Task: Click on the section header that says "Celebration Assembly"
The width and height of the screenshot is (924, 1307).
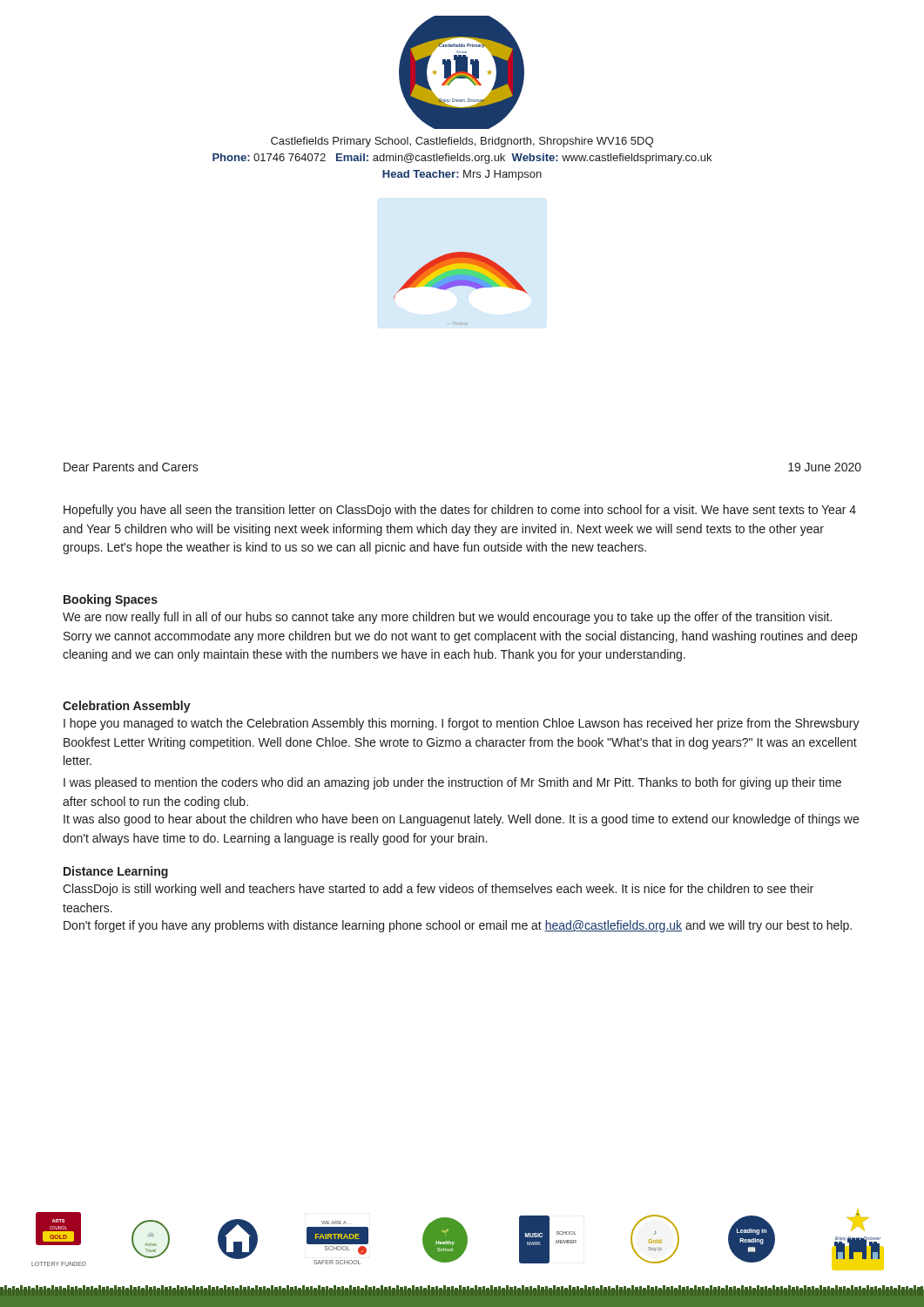Action: point(127,706)
